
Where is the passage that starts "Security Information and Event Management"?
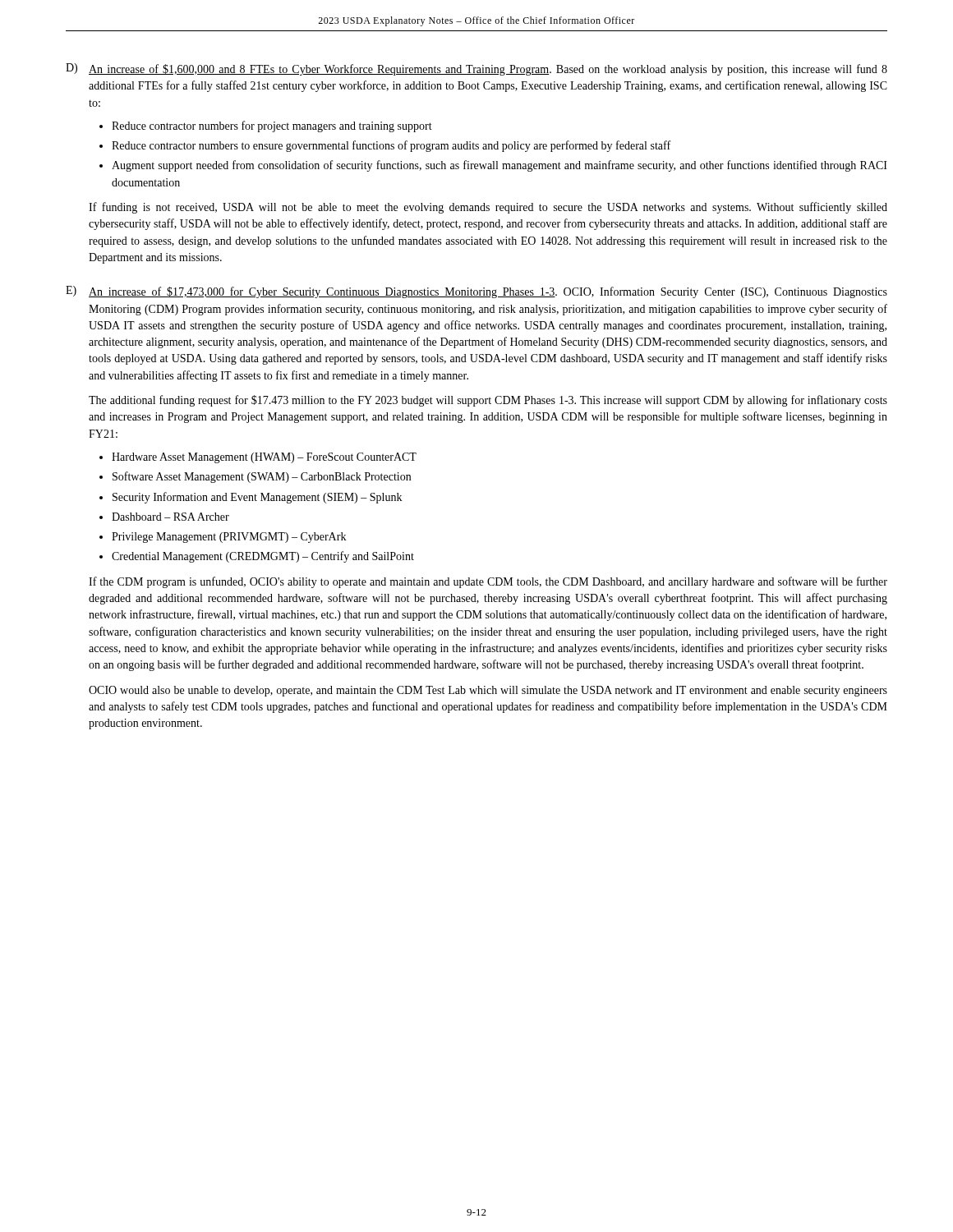[x=257, y=497]
